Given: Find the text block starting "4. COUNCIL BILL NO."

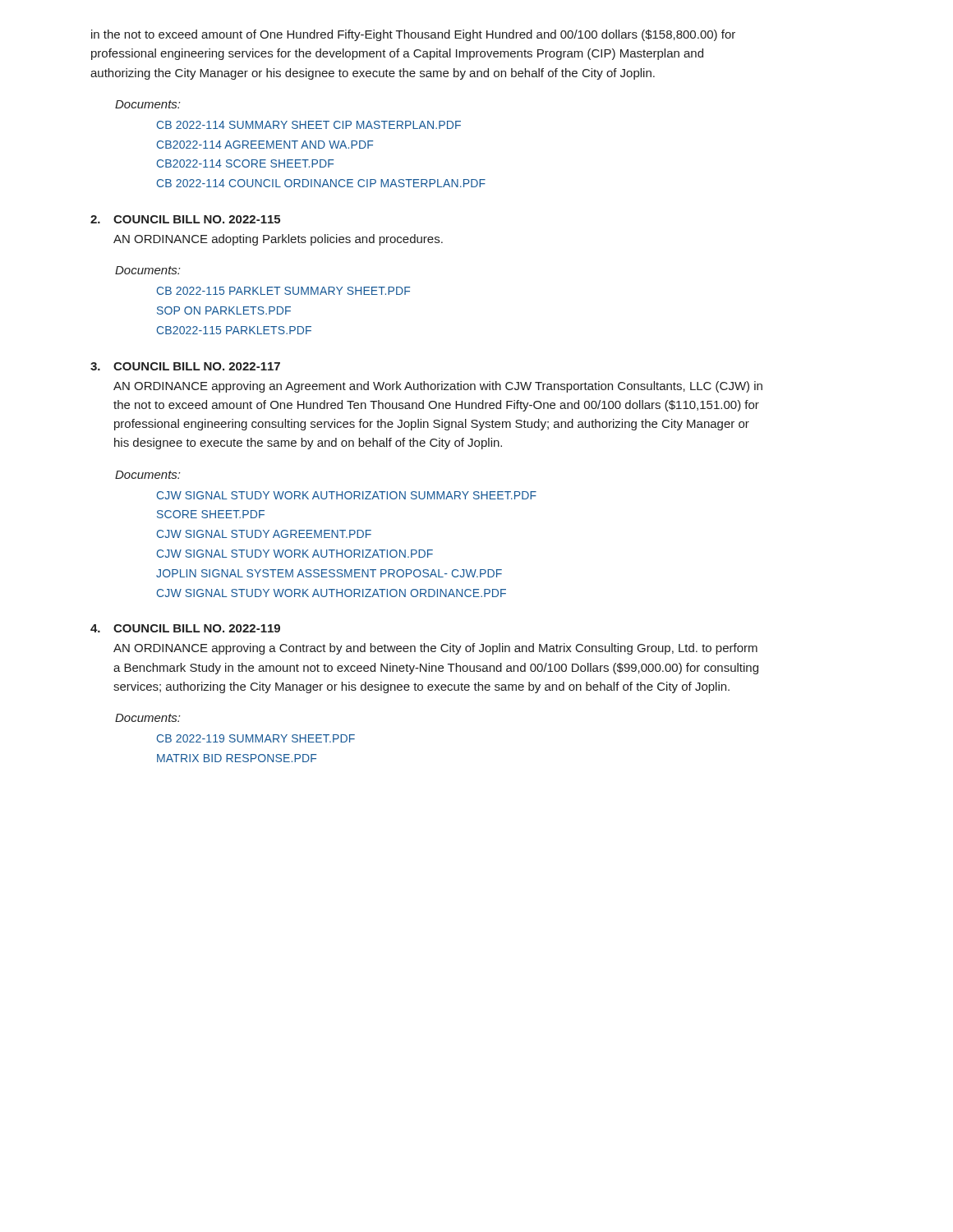Looking at the screenshot, I should [x=186, y=628].
